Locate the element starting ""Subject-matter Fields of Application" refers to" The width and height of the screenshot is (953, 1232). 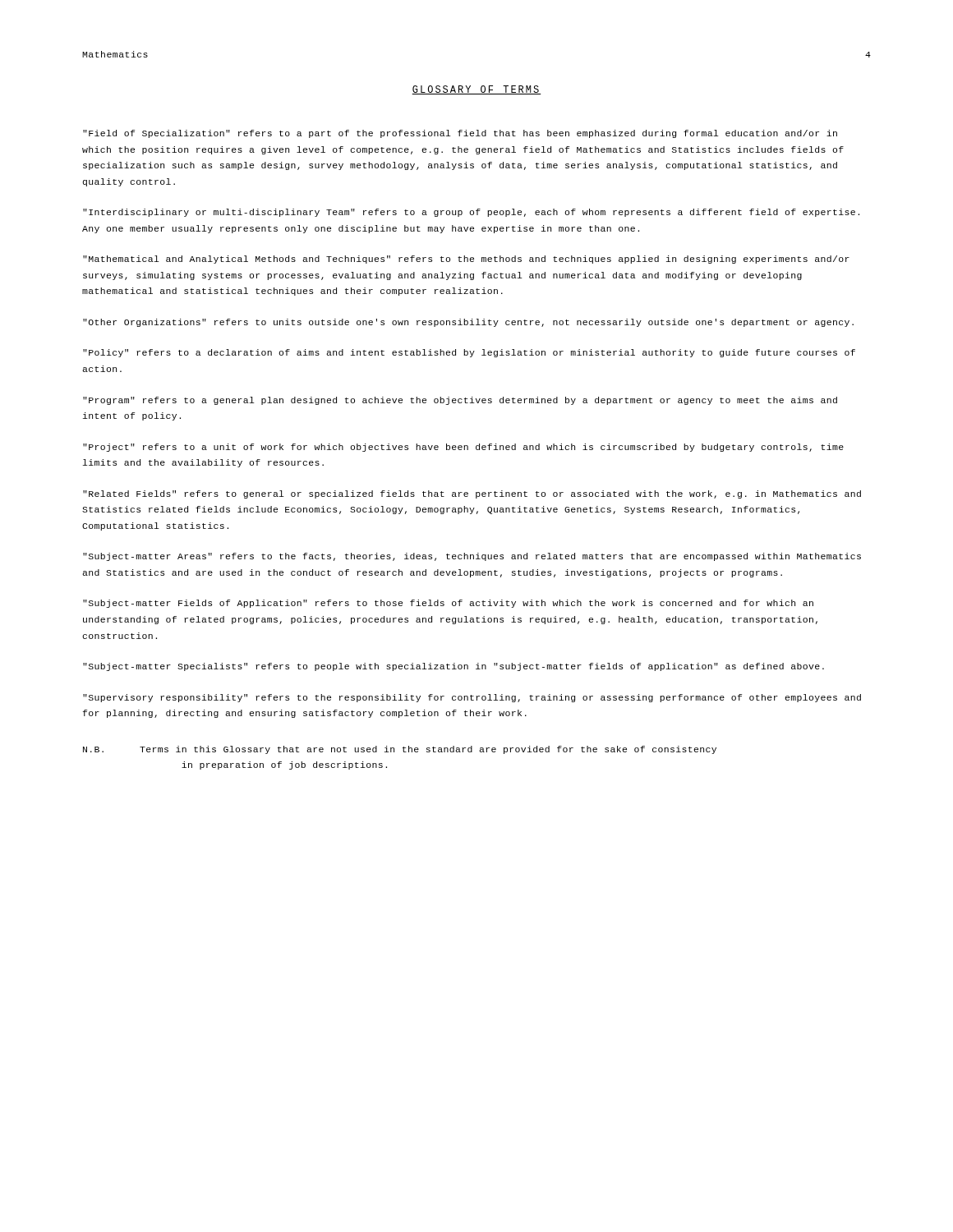click(x=451, y=620)
